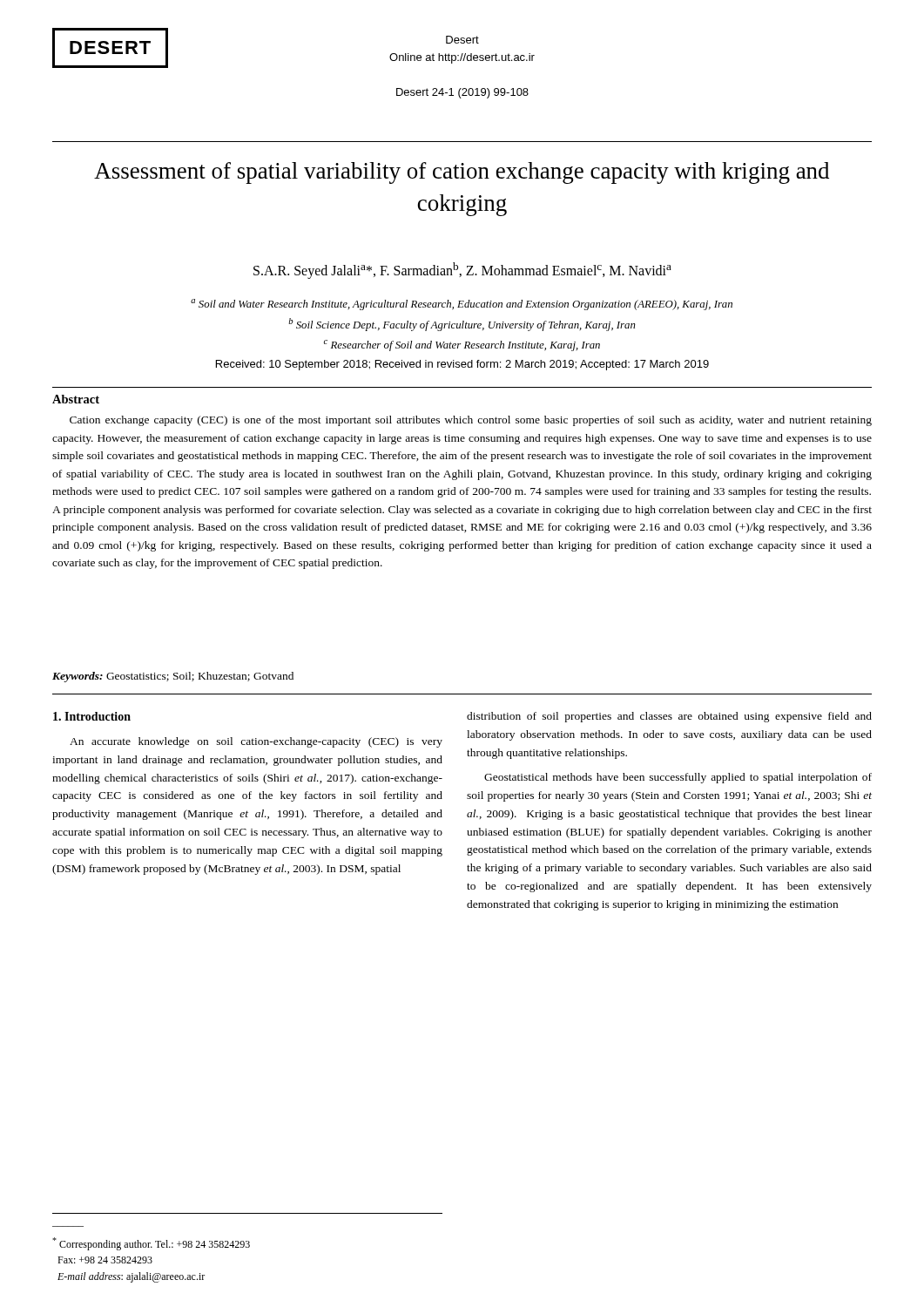Find the text block that reads "Keywords: Geostatistics; Soil; Khuzestan;"
Screen dimensions: 1307x924
(x=173, y=676)
